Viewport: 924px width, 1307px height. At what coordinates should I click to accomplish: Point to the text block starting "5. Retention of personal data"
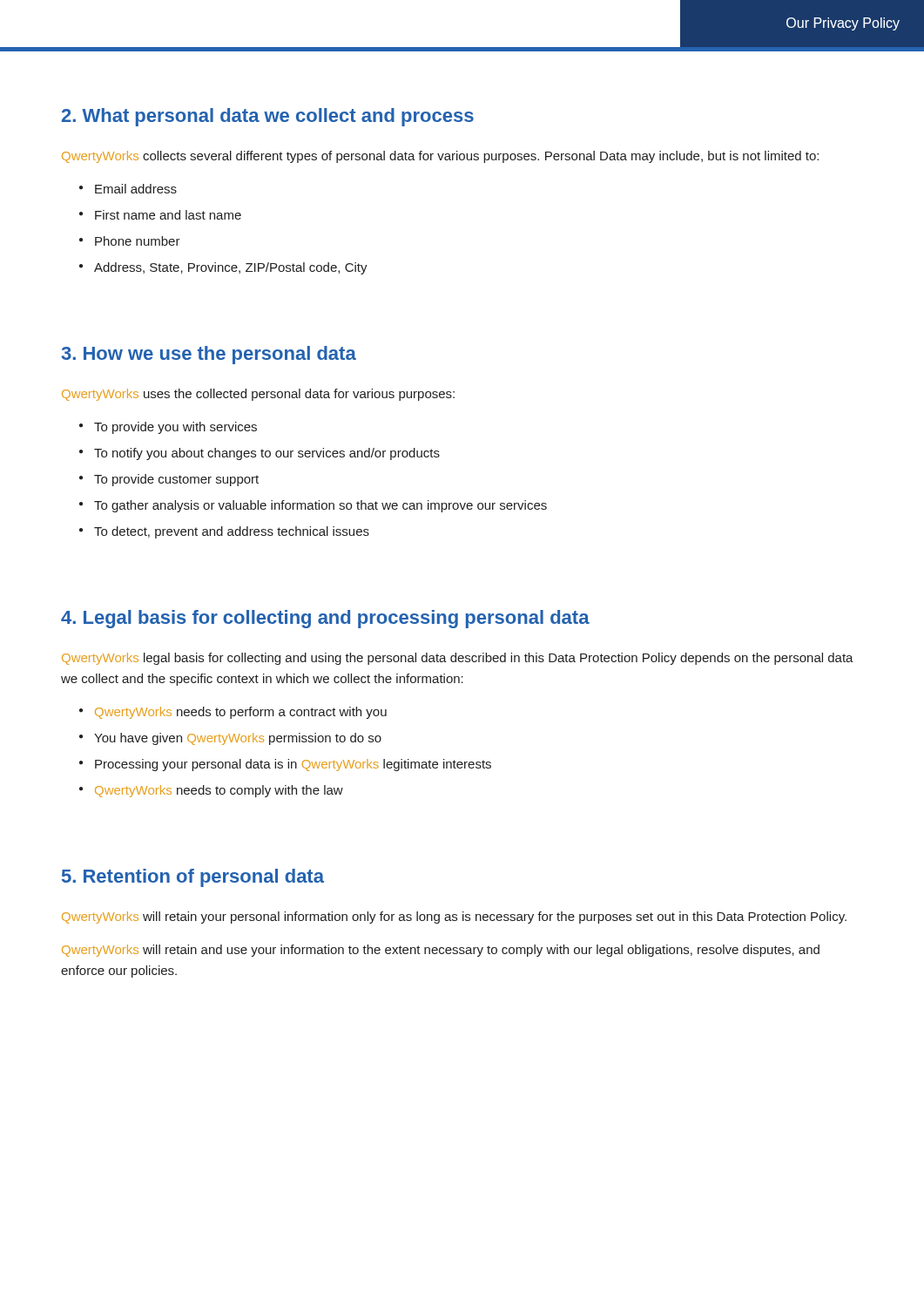pos(192,876)
